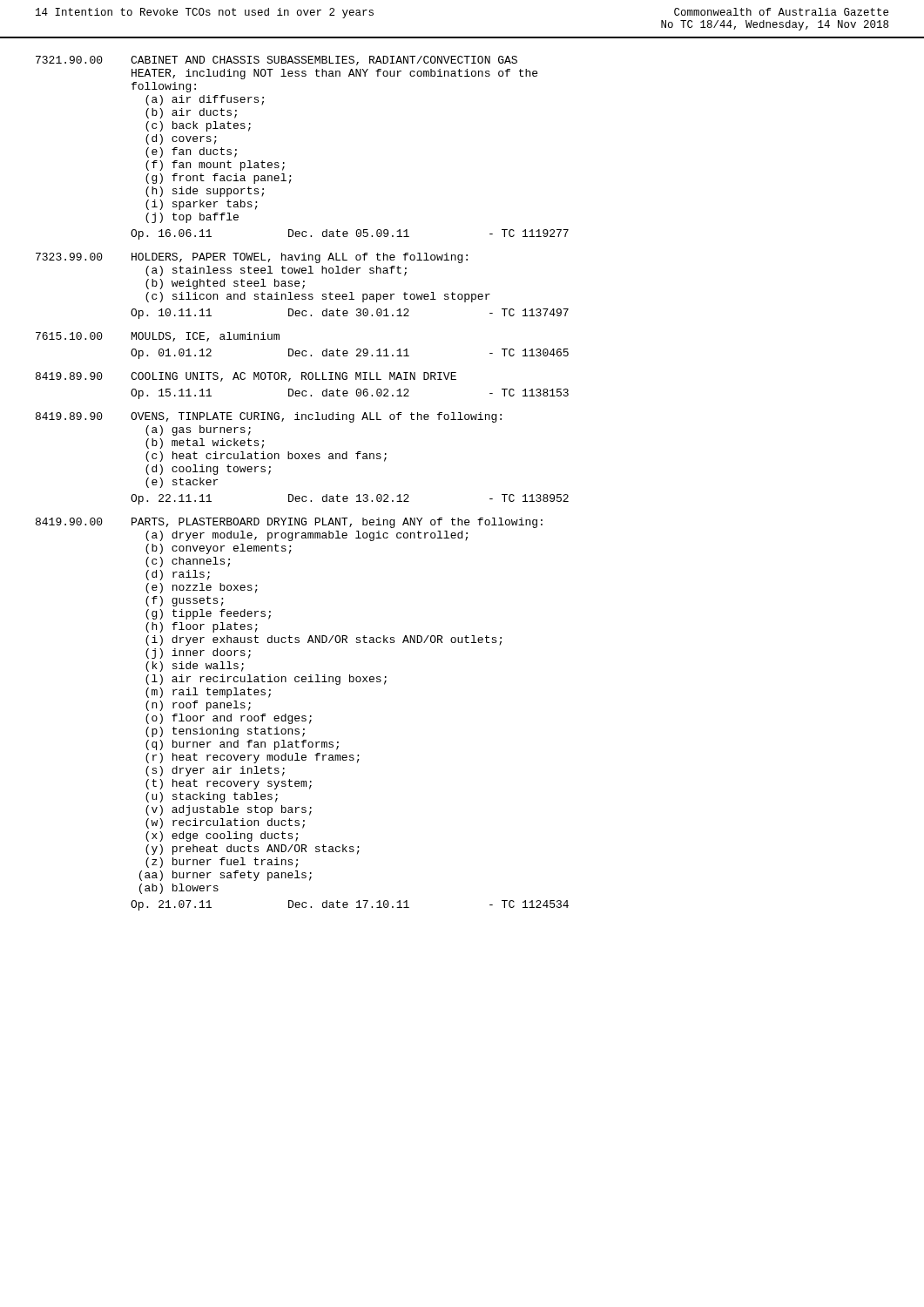Select the passage starting "8419.90.00 PARTS, PLASTERBOARD DRYING PLANT, being ANY"

(289, 523)
